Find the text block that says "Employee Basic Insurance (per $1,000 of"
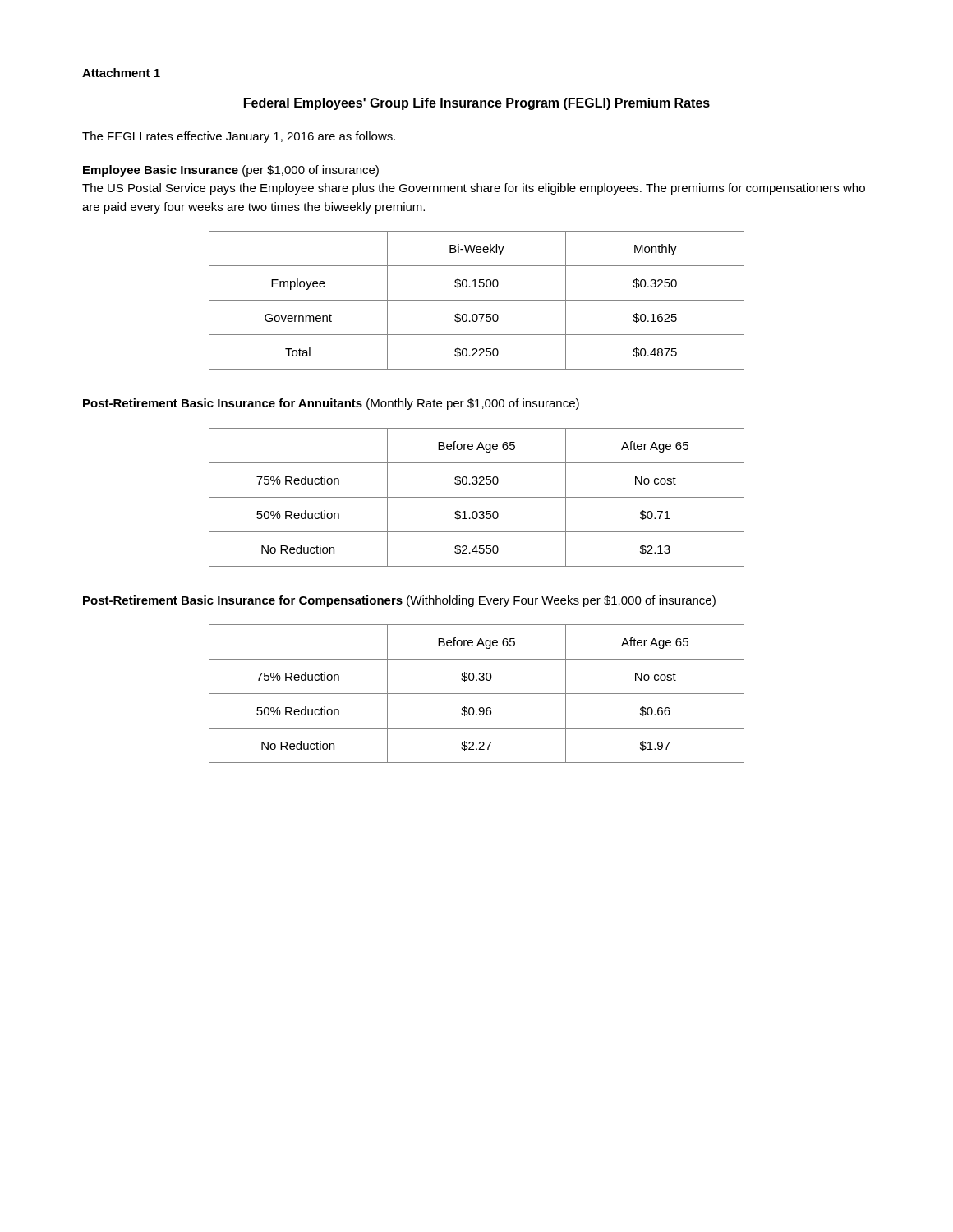Viewport: 953px width, 1232px height. [x=474, y=188]
